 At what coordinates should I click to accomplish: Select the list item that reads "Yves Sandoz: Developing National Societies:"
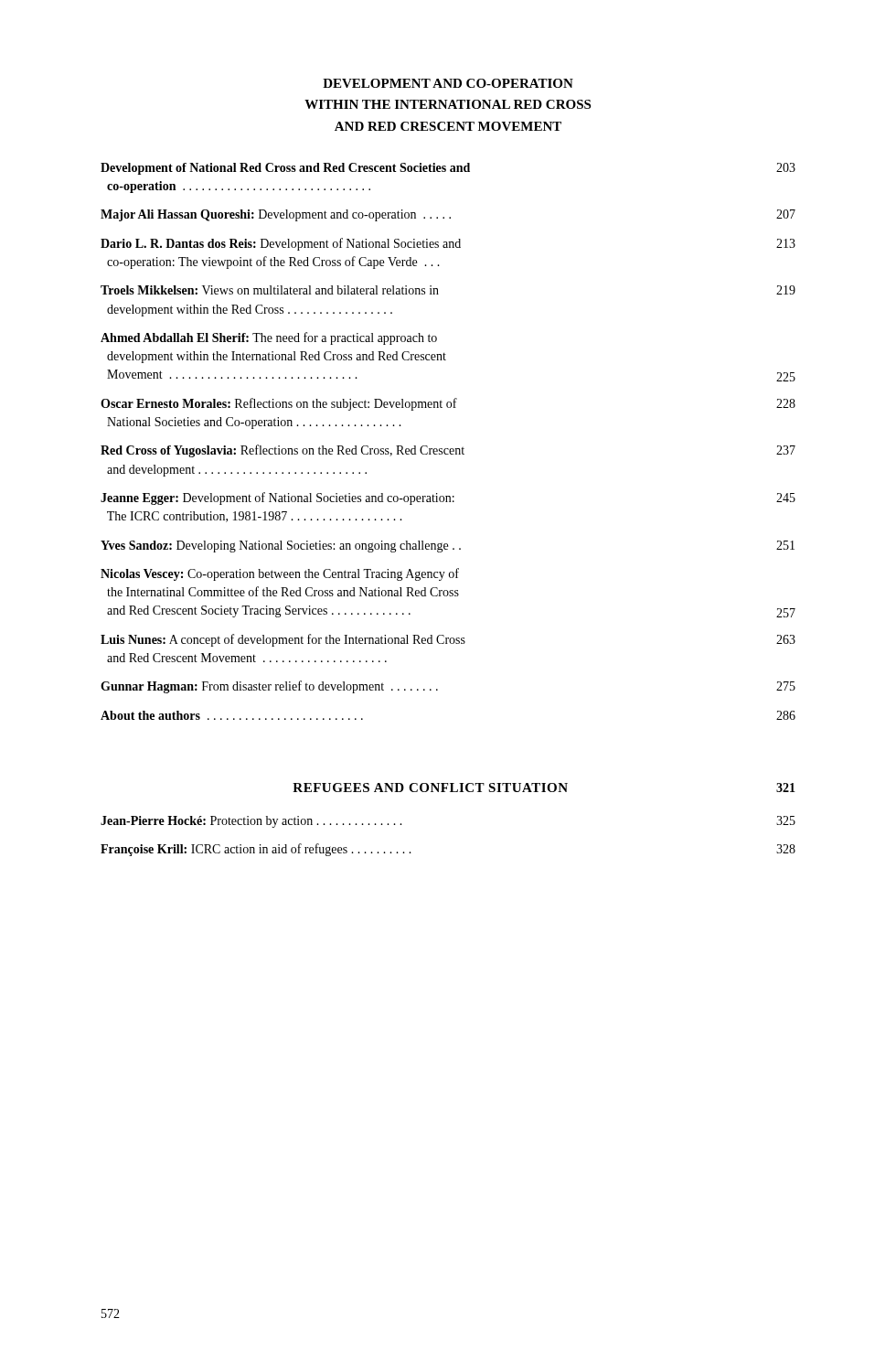[x=448, y=546]
